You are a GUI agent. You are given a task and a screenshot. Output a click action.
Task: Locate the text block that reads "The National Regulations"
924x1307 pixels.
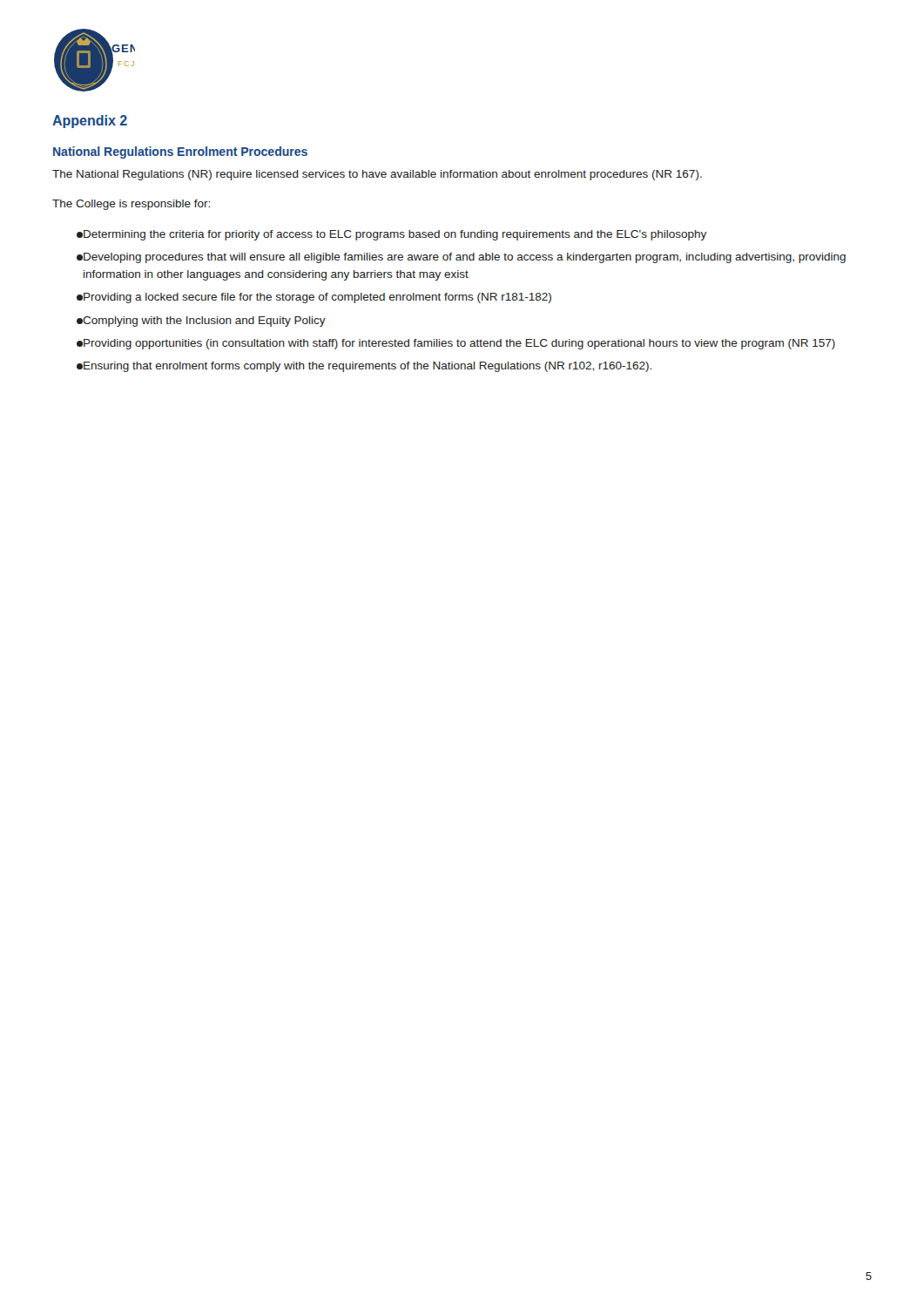pyautogui.click(x=377, y=174)
